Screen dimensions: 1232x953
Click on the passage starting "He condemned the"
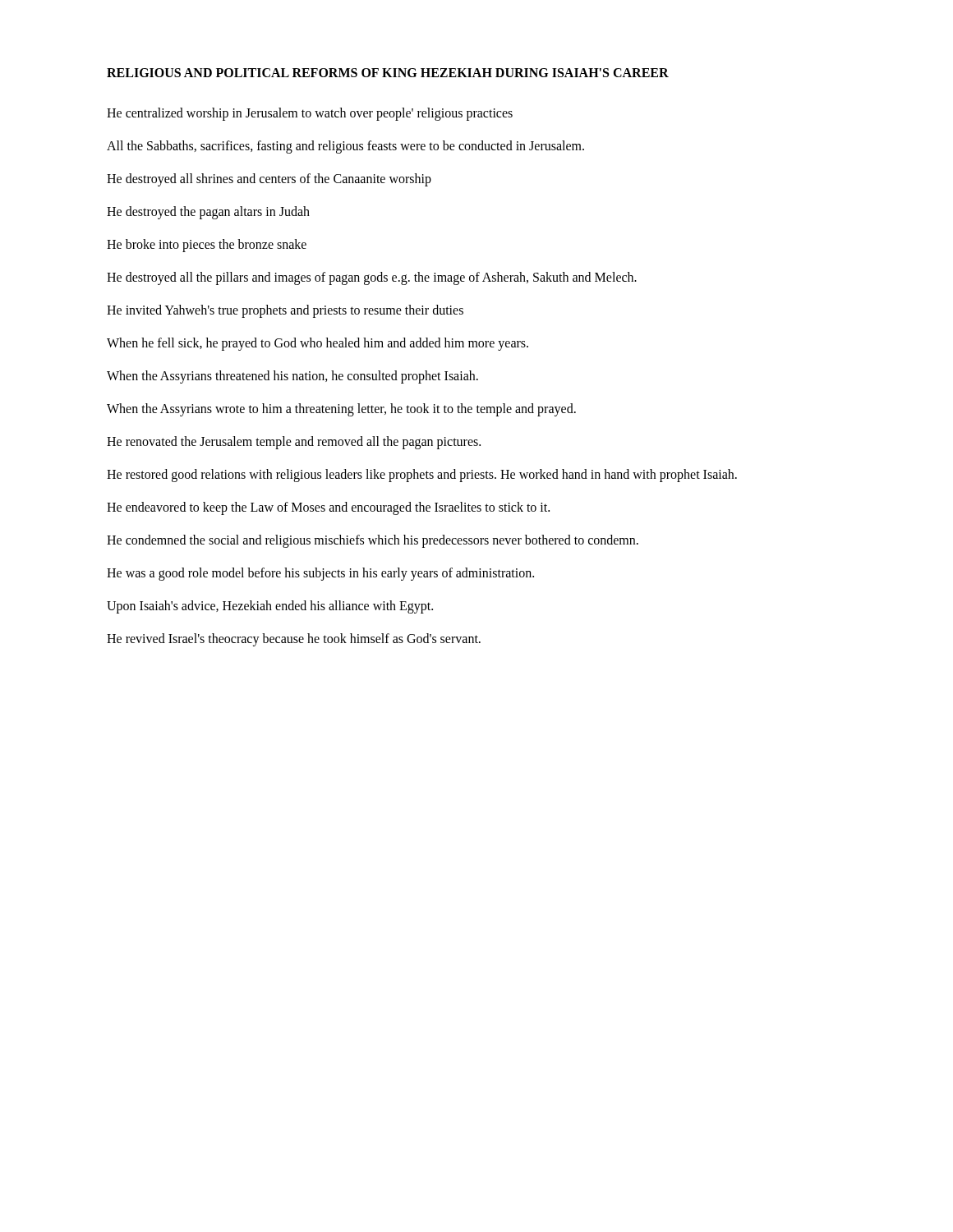373,540
